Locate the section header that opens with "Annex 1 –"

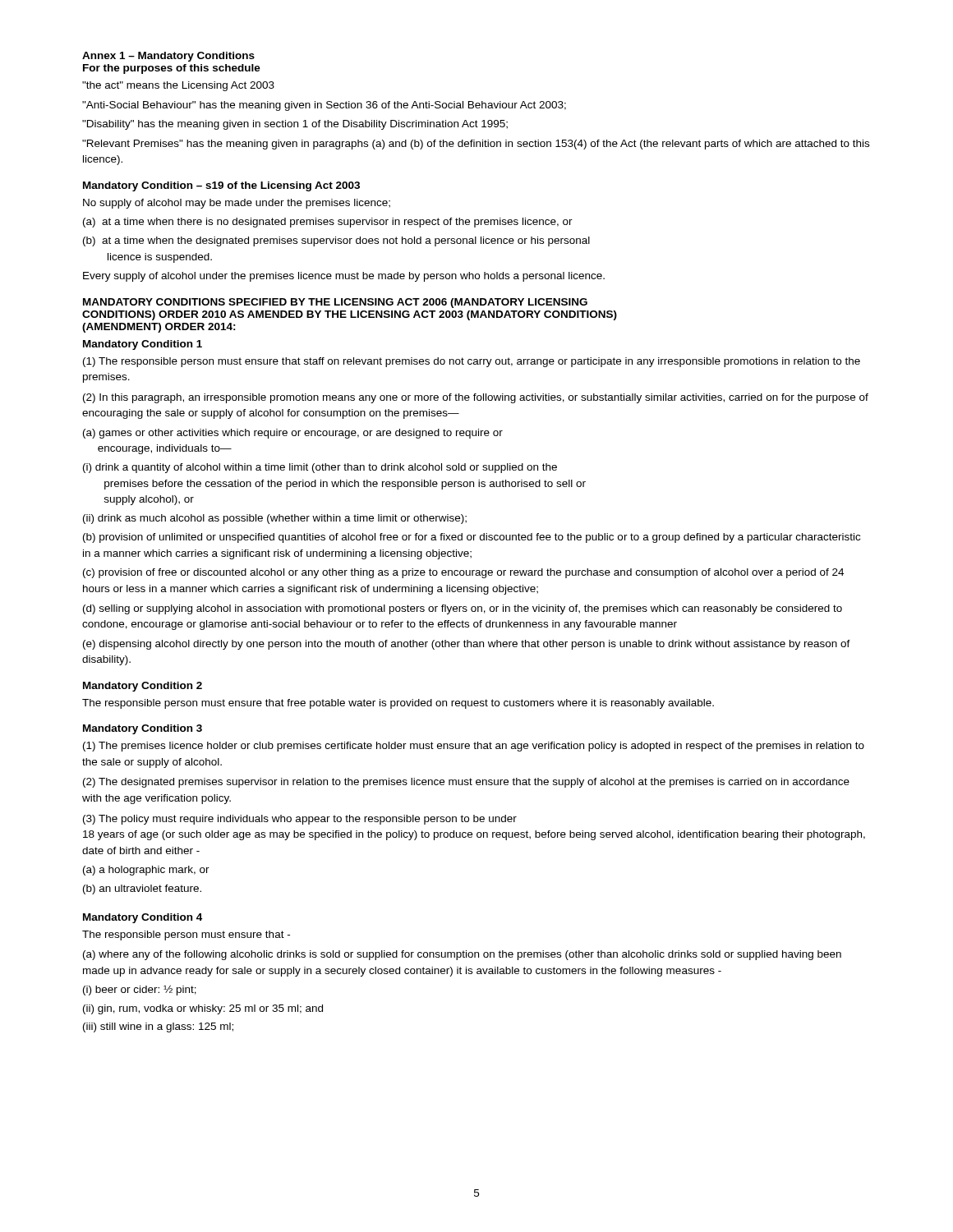(x=168, y=55)
